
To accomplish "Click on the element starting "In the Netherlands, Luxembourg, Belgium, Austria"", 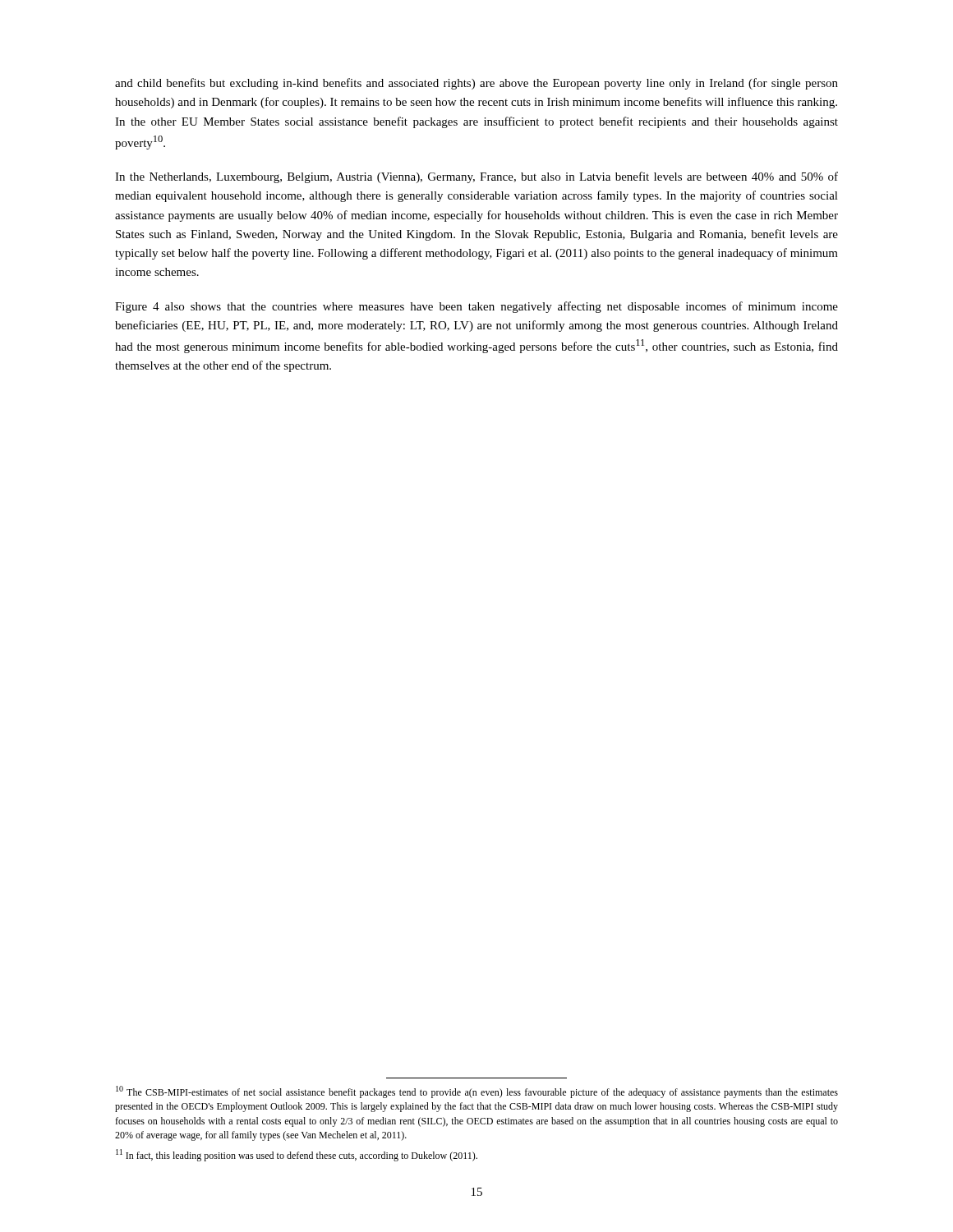I will pyautogui.click(x=476, y=224).
